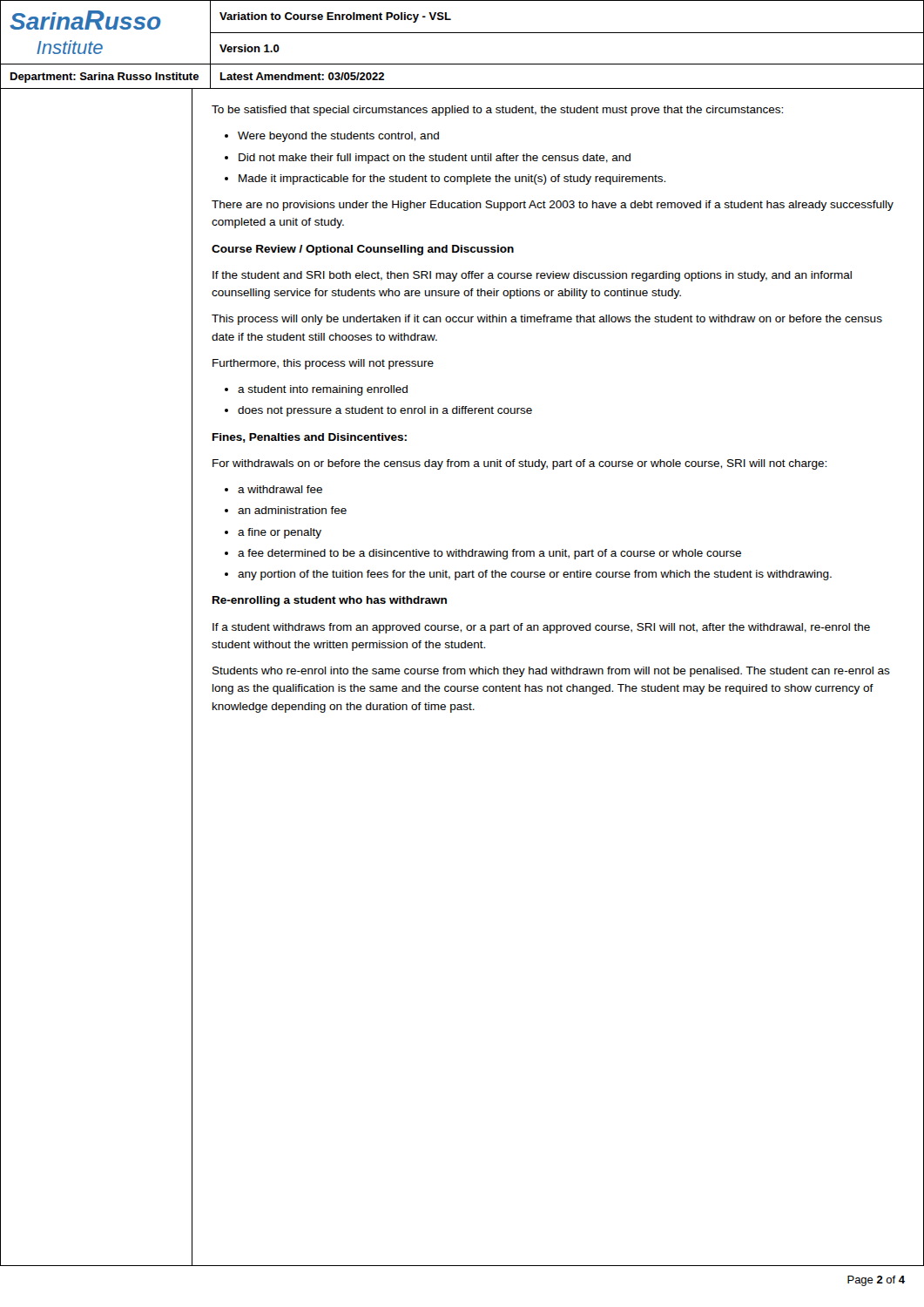This screenshot has width=924, height=1307.
Task: Click on the element starting "Re-enrolling a student"
Action: point(330,601)
